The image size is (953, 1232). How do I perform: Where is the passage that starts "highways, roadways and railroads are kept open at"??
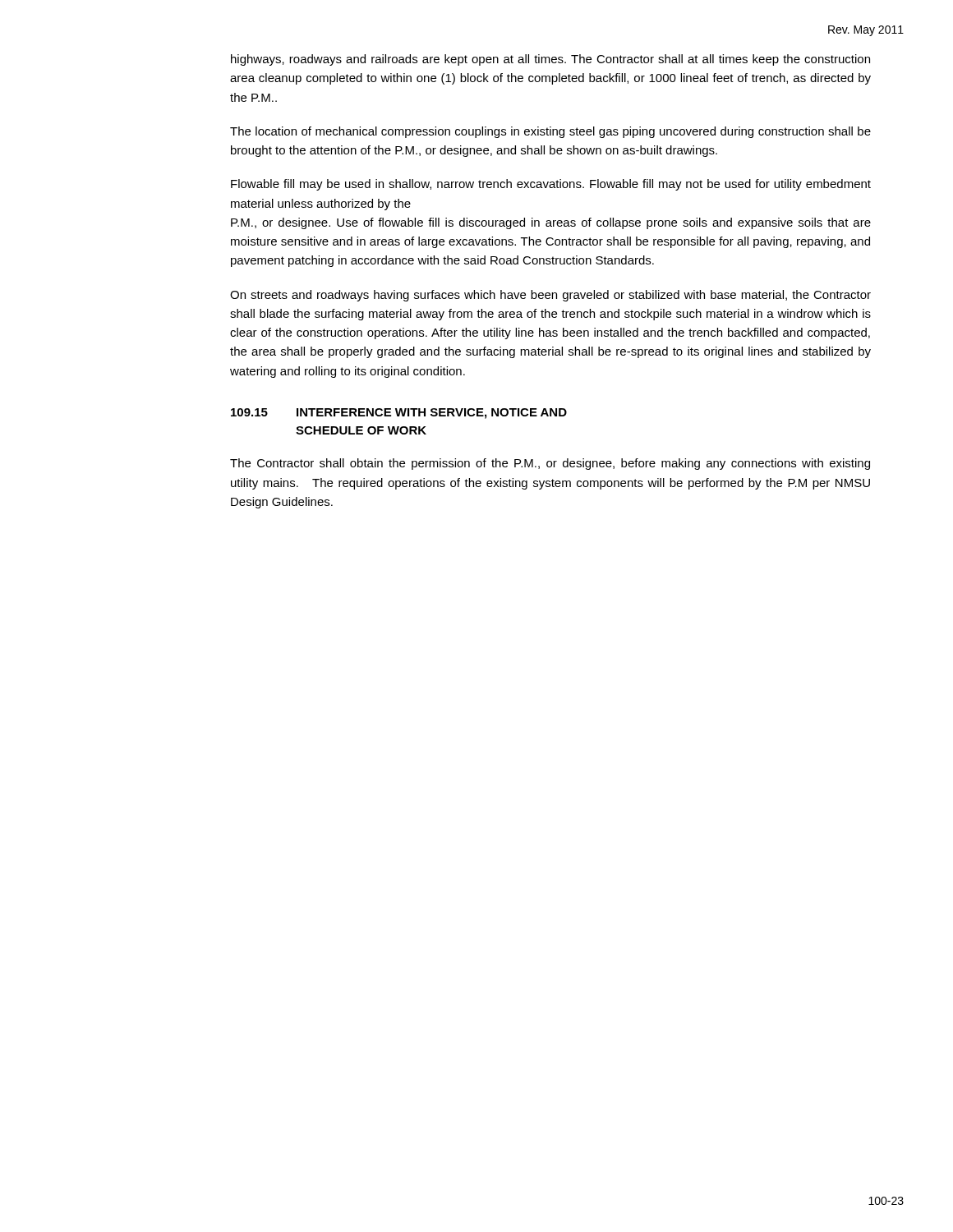click(x=550, y=78)
